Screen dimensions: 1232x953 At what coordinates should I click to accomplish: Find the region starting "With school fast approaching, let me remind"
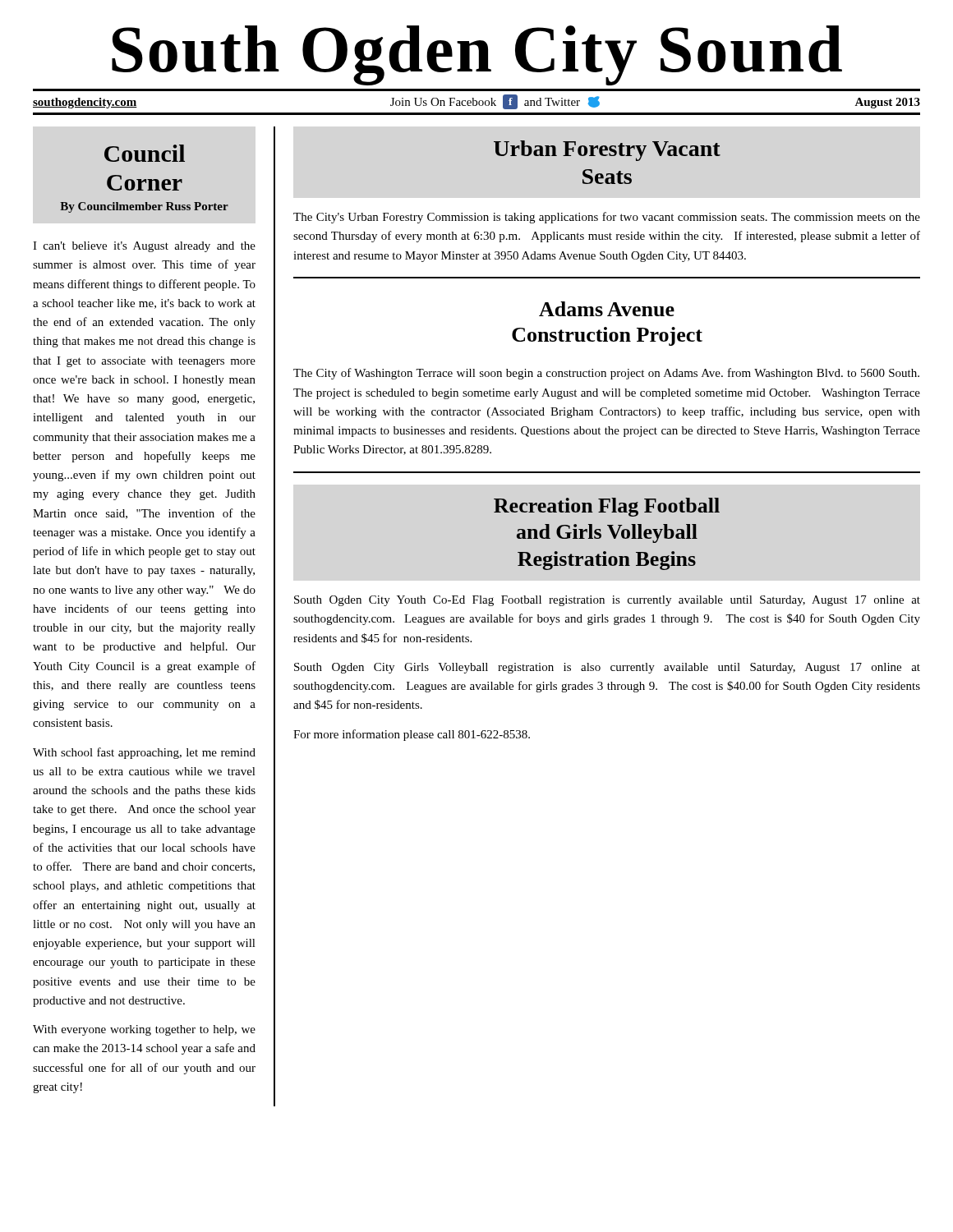pos(144,876)
